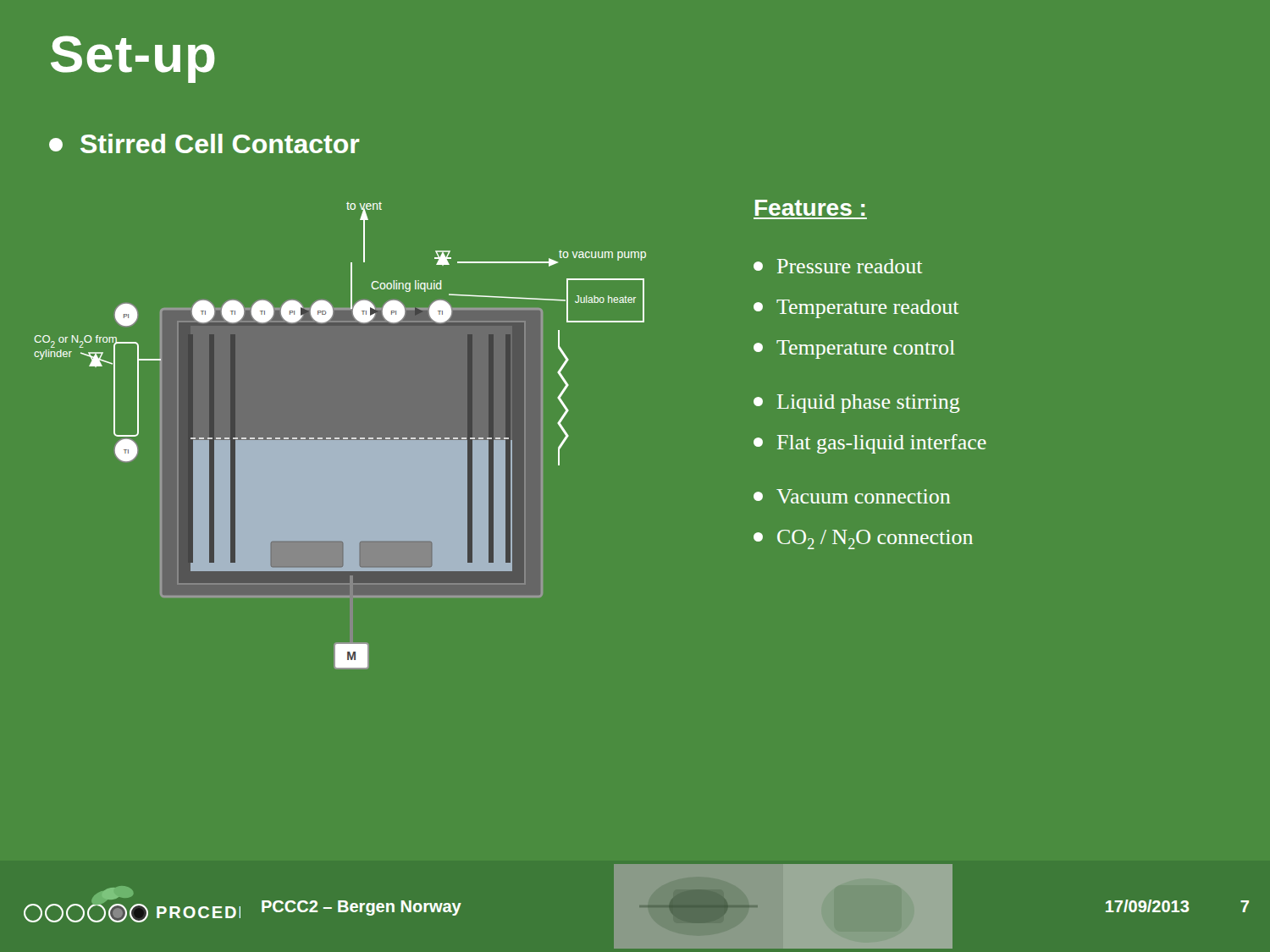Select the list item with the text "Temperature control"
1270x952 pixels.
point(854,348)
